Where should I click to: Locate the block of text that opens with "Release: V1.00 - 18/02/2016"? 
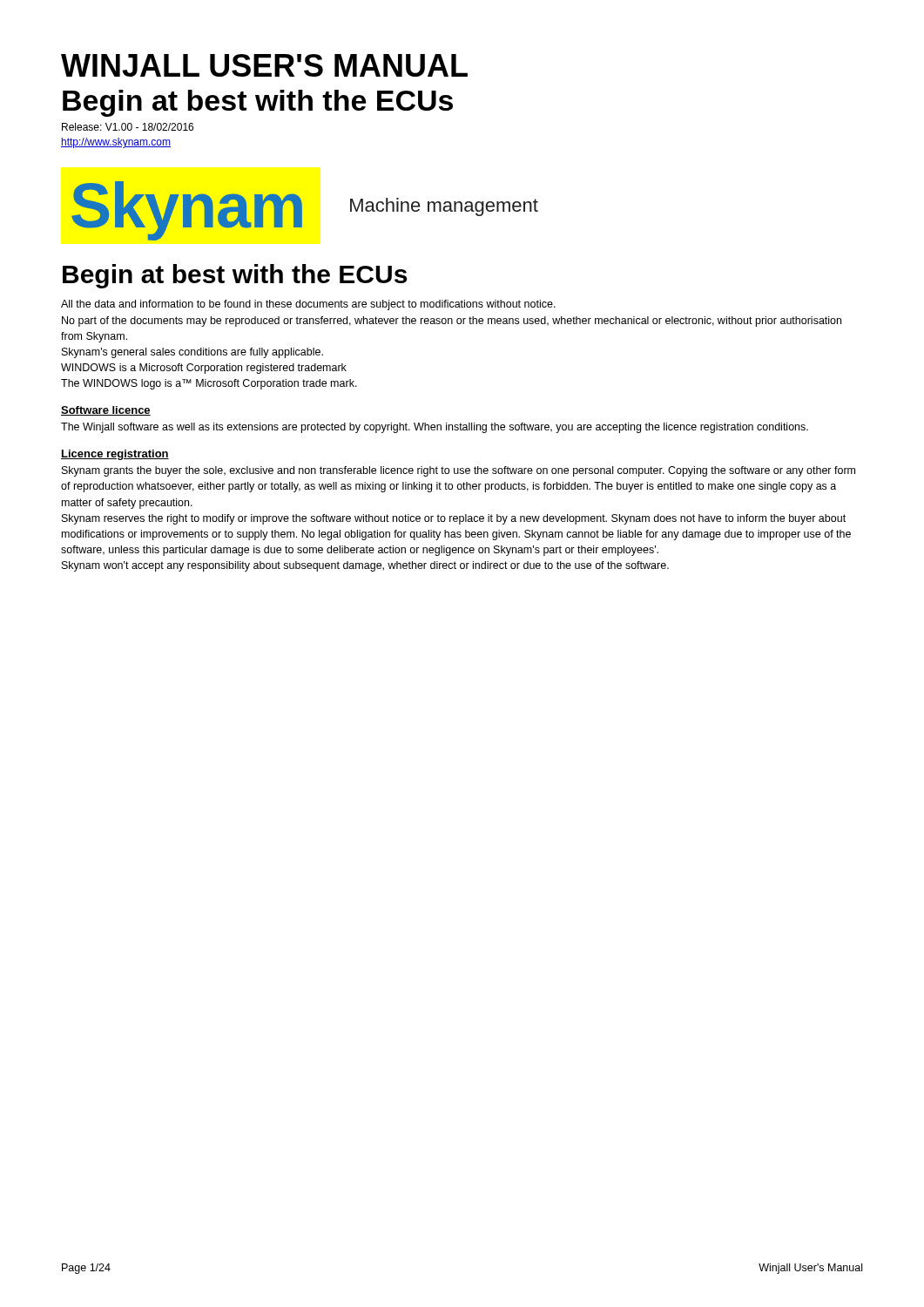[128, 127]
